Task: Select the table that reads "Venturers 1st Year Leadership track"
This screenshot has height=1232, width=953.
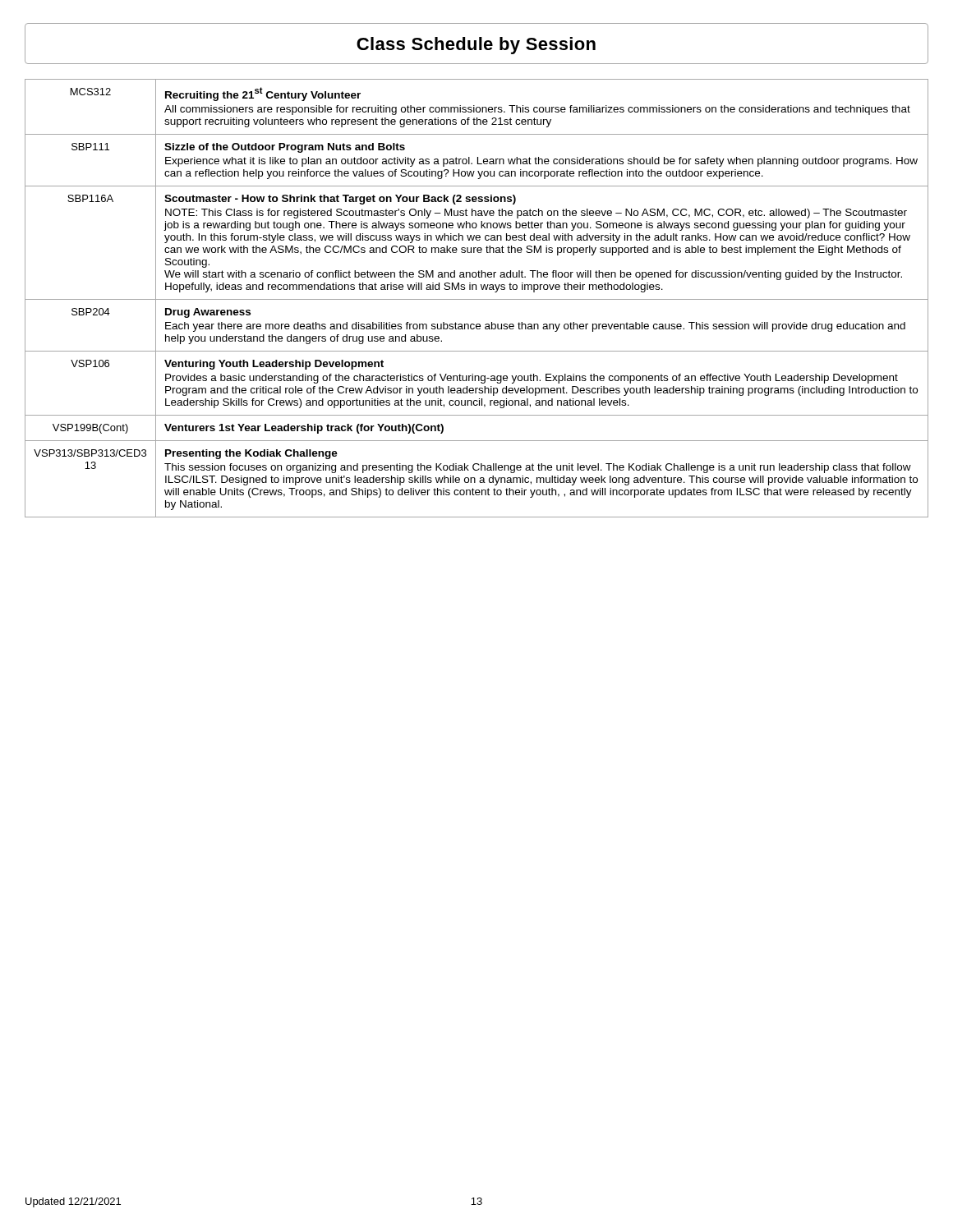Action: pyautogui.click(x=476, y=298)
